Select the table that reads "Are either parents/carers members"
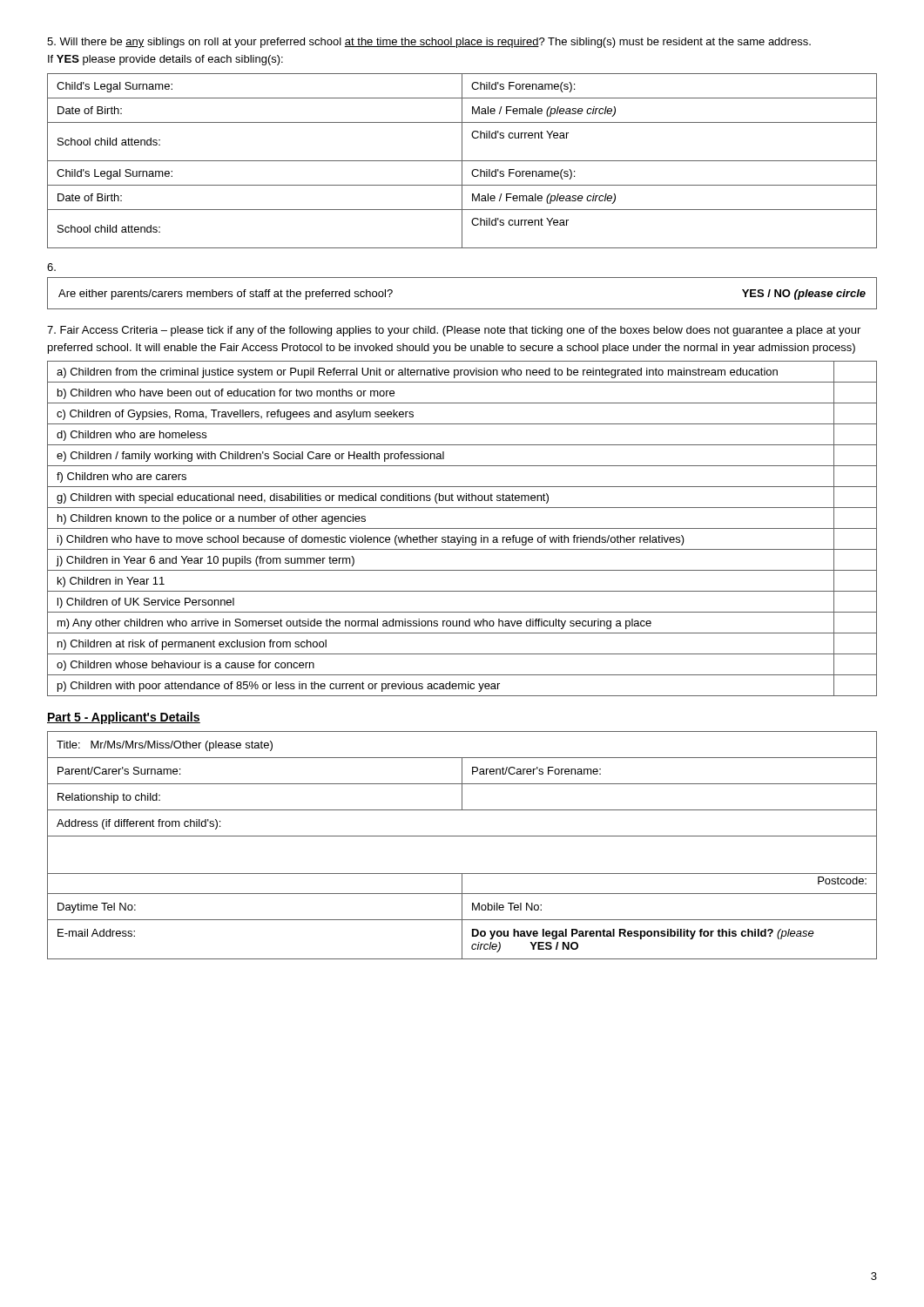924x1307 pixels. click(x=462, y=293)
